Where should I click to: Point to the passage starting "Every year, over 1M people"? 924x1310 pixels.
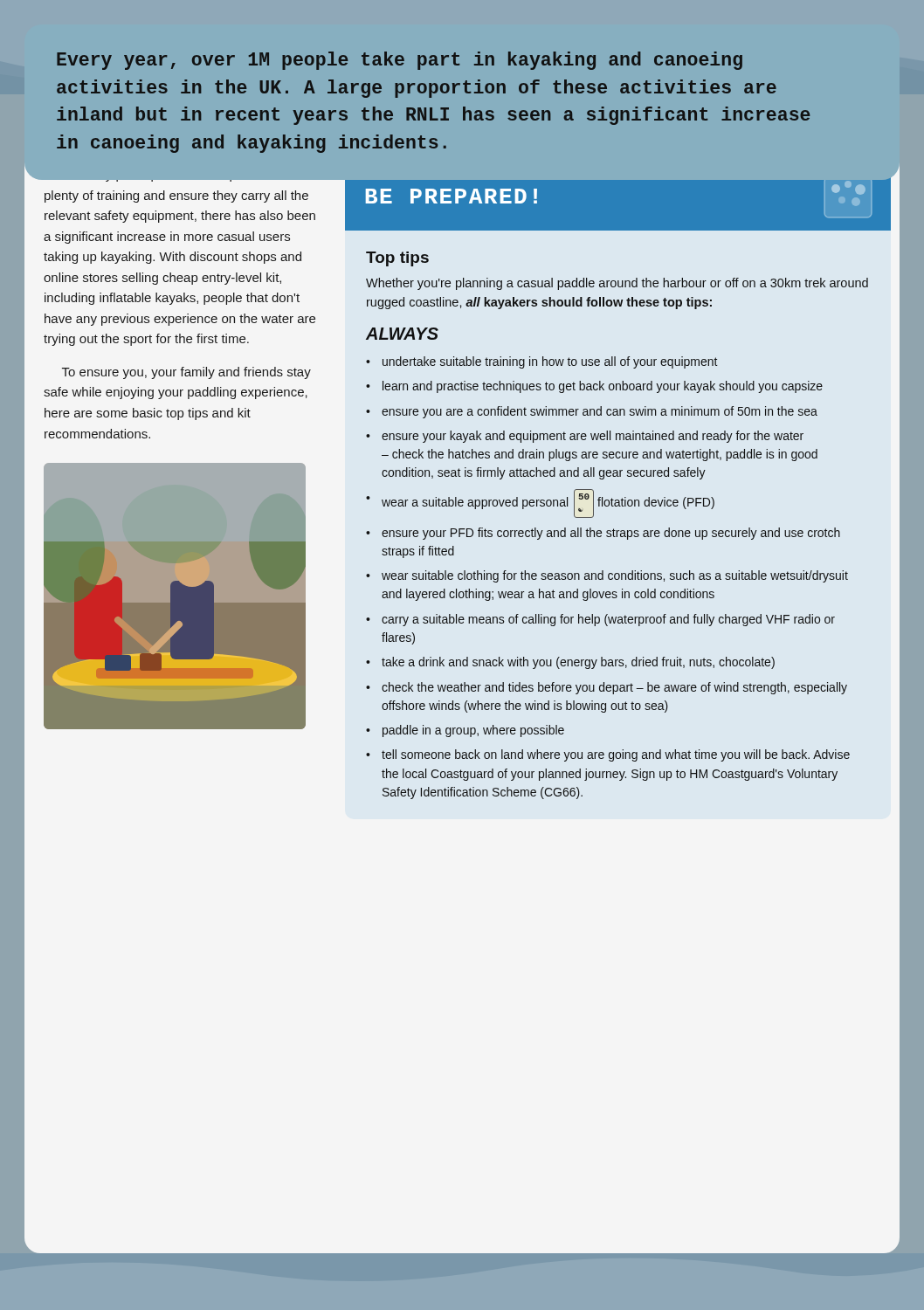(433, 102)
